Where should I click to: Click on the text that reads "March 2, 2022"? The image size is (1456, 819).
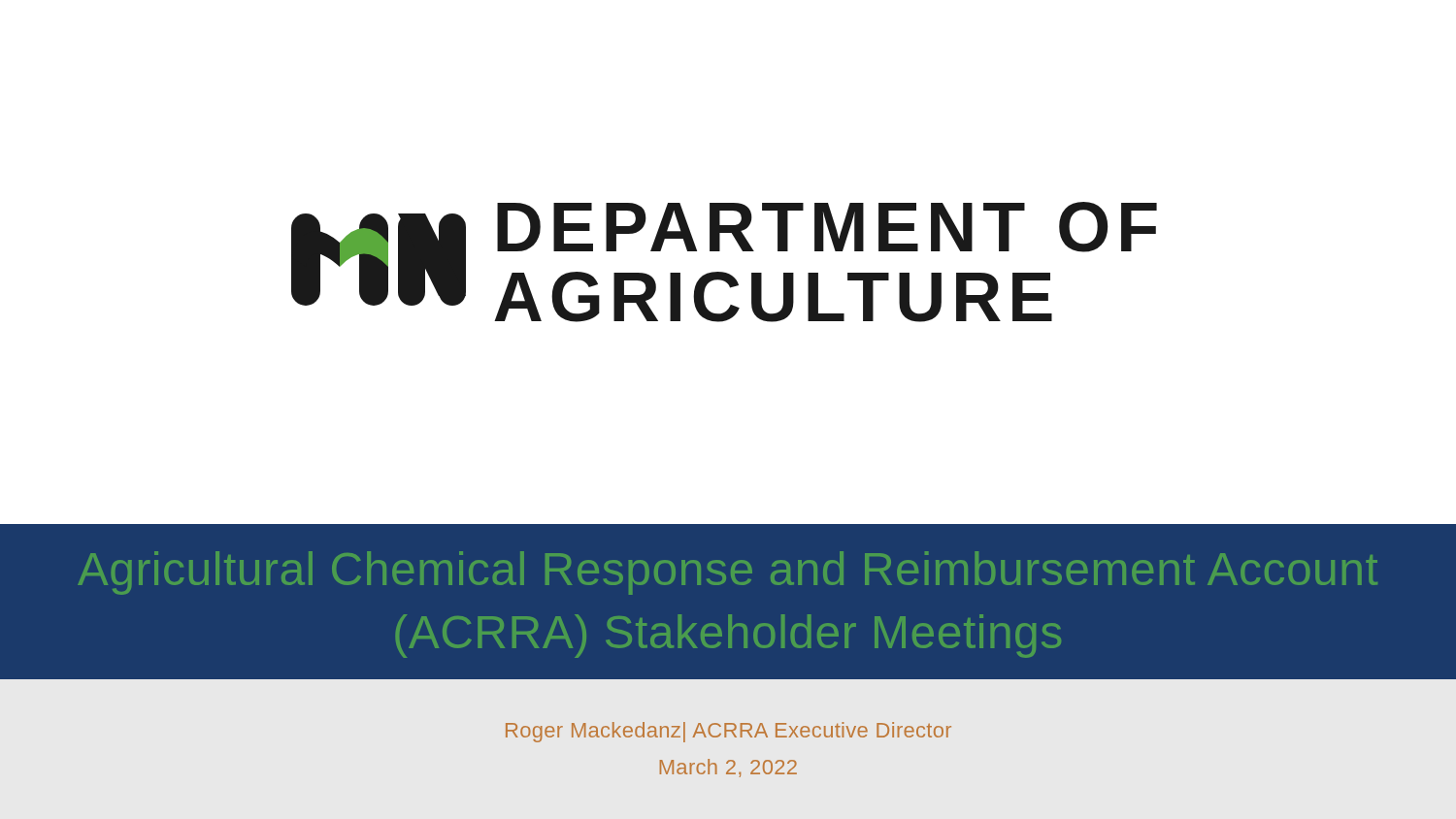728,767
